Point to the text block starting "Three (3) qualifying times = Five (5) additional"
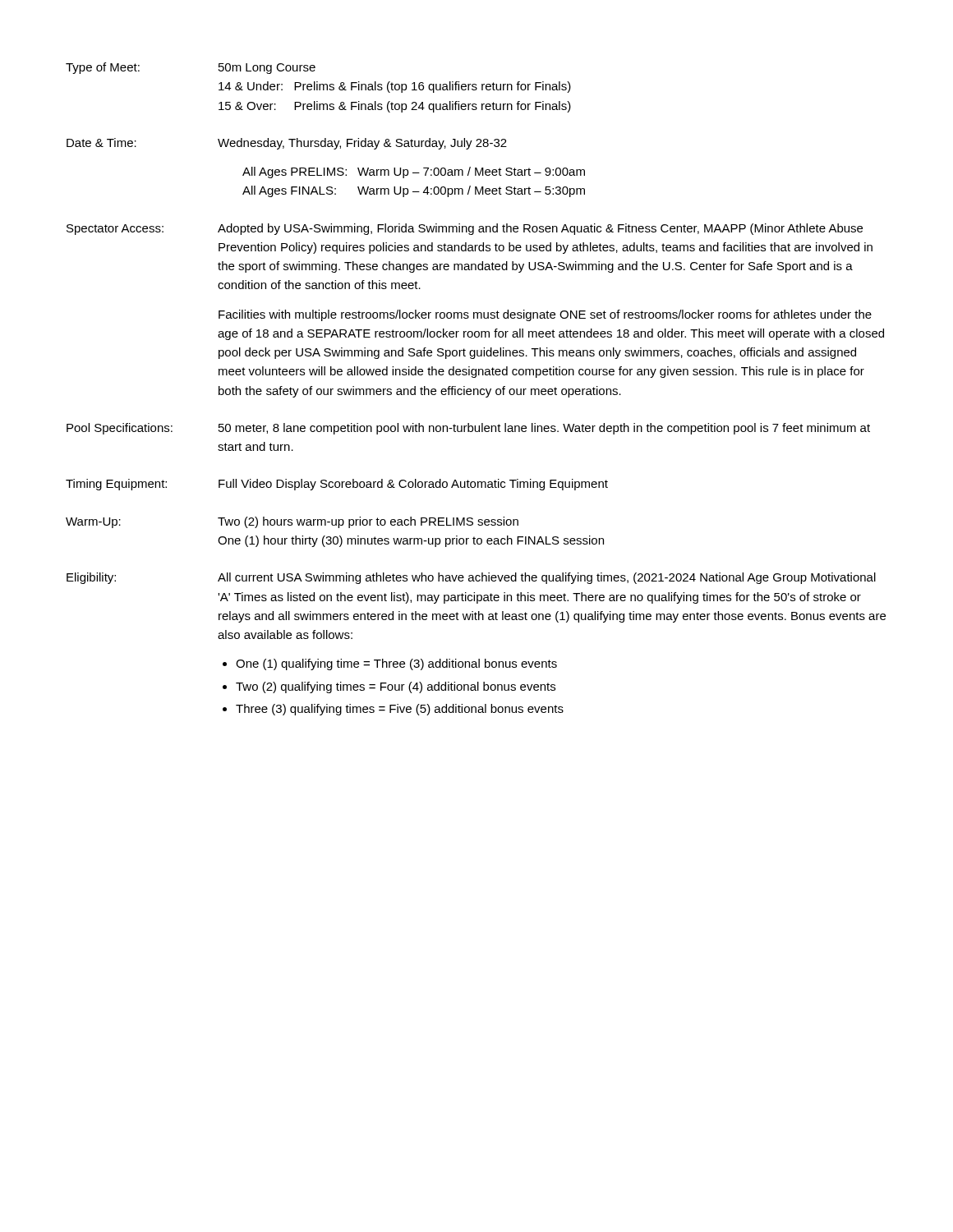The image size is (953, 1232). (x=400, y=708)
